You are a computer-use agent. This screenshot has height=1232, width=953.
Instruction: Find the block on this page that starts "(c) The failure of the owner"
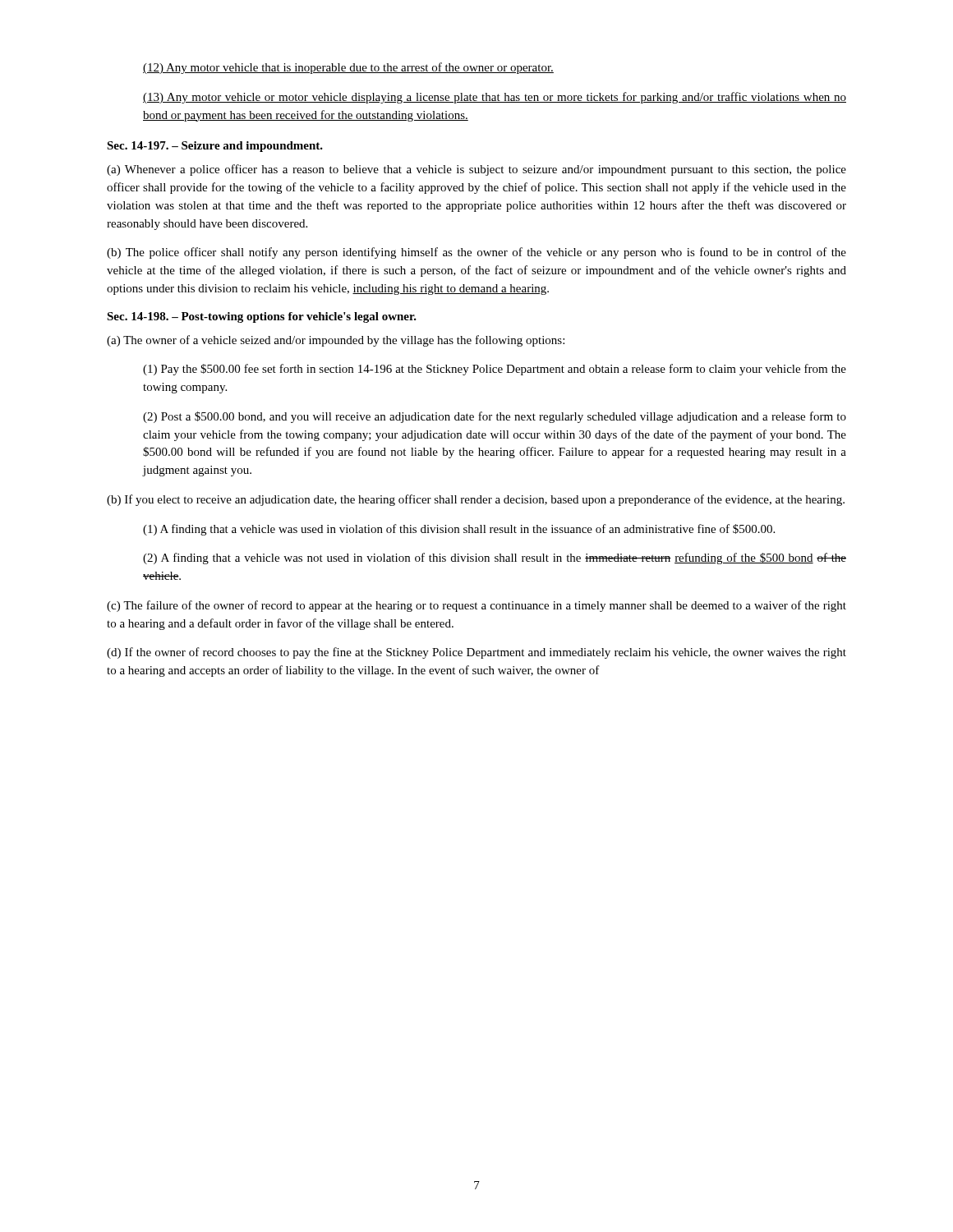tap(476, 615)
